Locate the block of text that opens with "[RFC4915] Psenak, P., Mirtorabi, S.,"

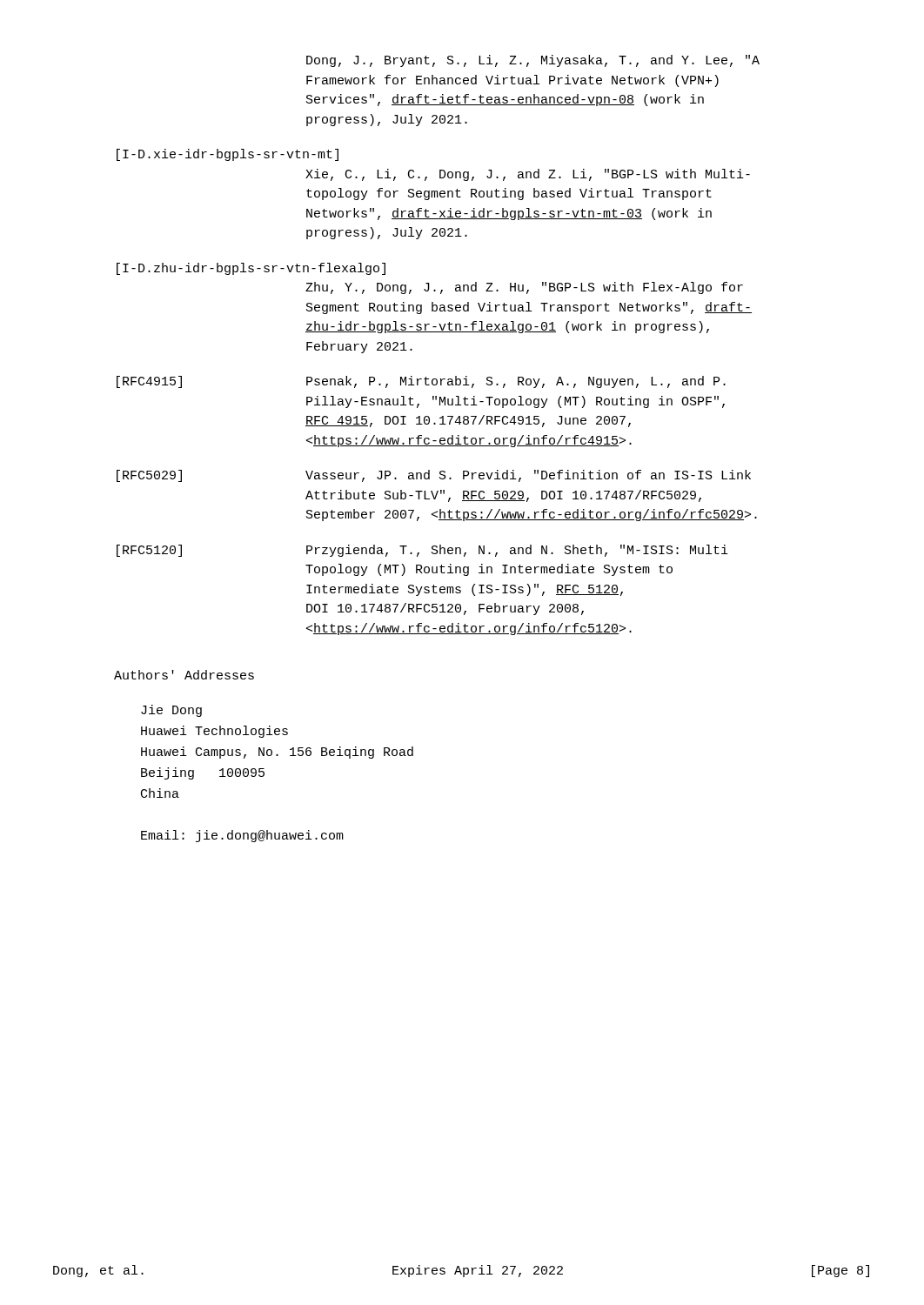click(421, 412)
